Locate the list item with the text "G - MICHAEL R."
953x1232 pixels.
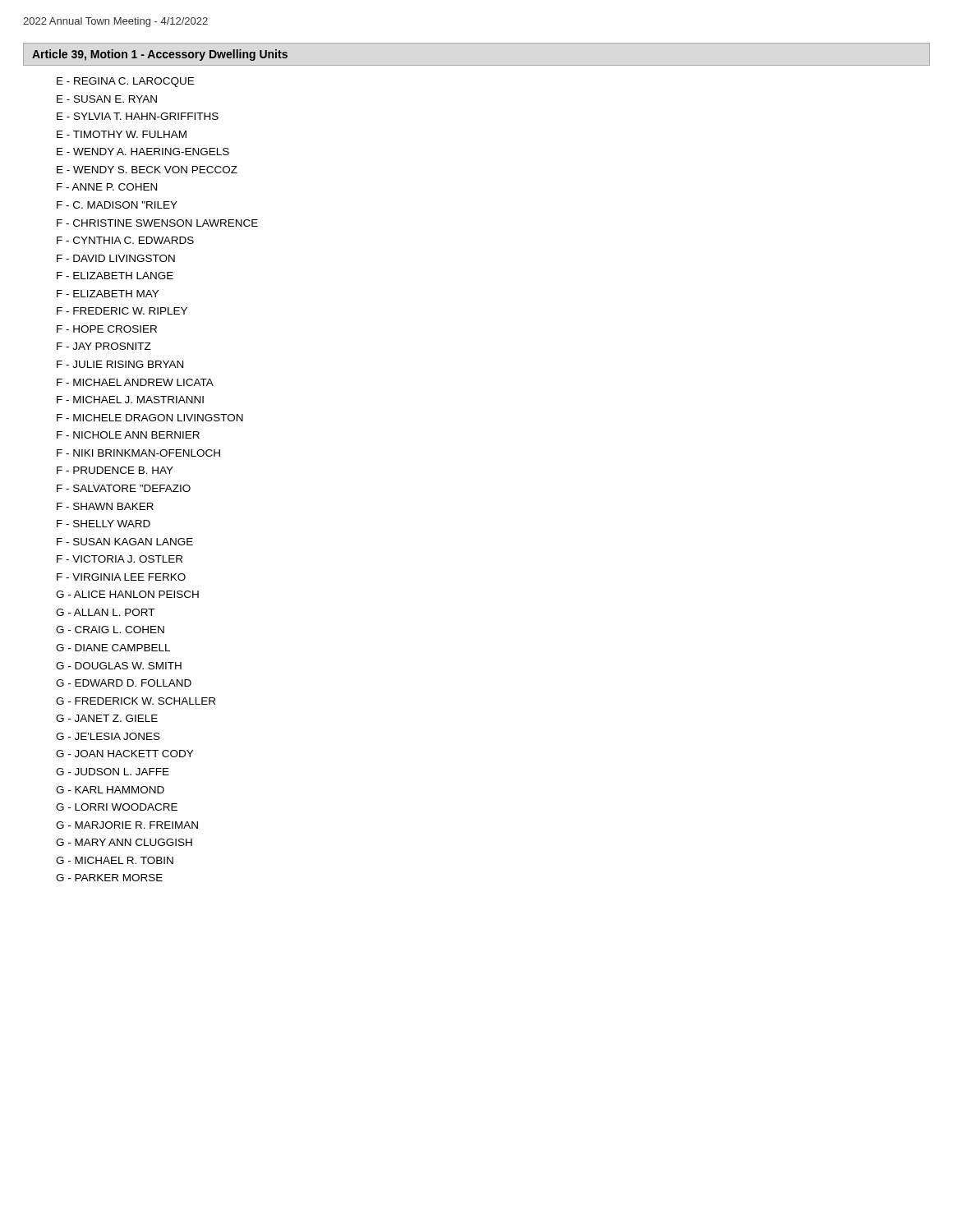click(x=115, y=860)
